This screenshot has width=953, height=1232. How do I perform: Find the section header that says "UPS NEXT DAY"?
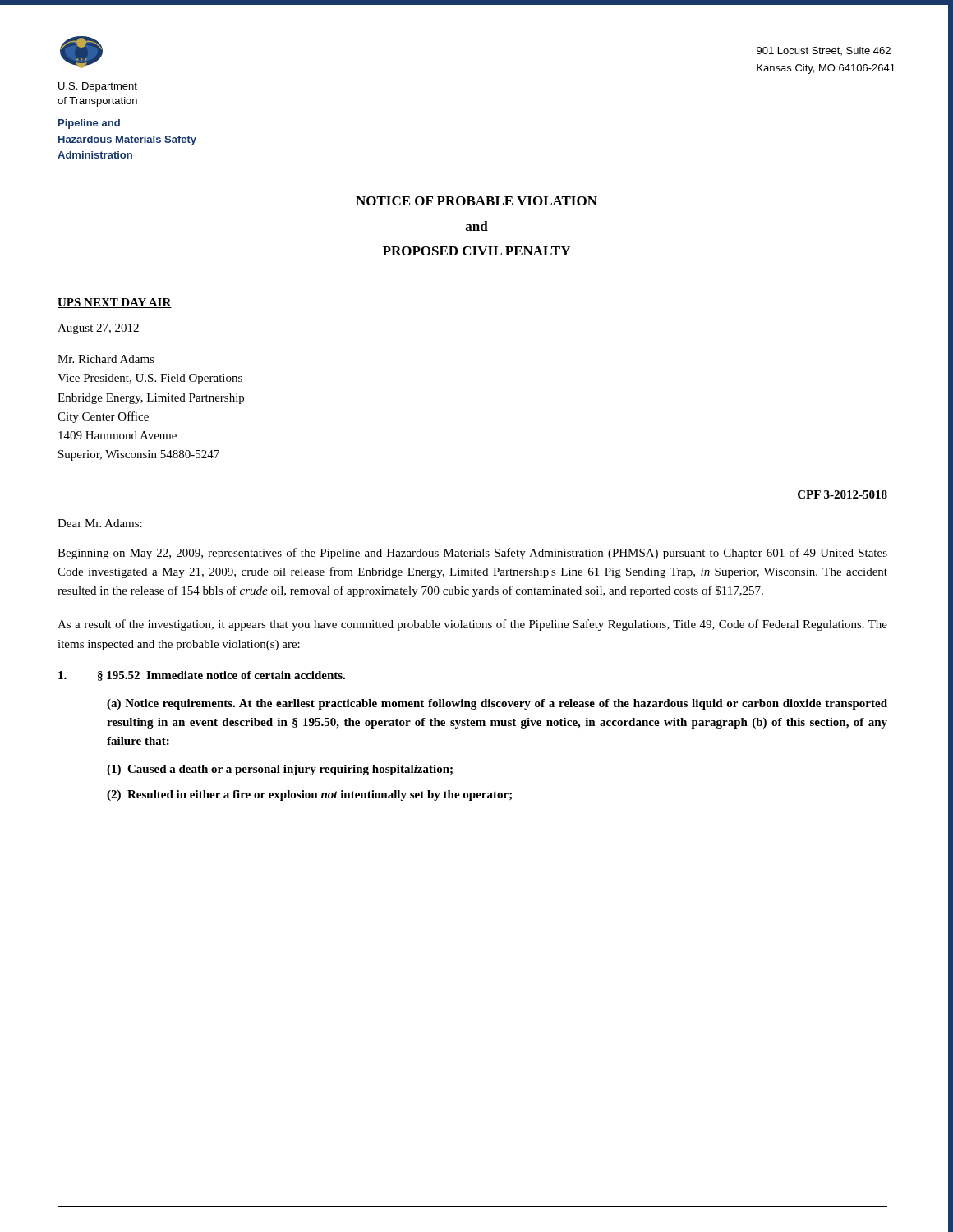pyautogui.click(x=114, y=302)
